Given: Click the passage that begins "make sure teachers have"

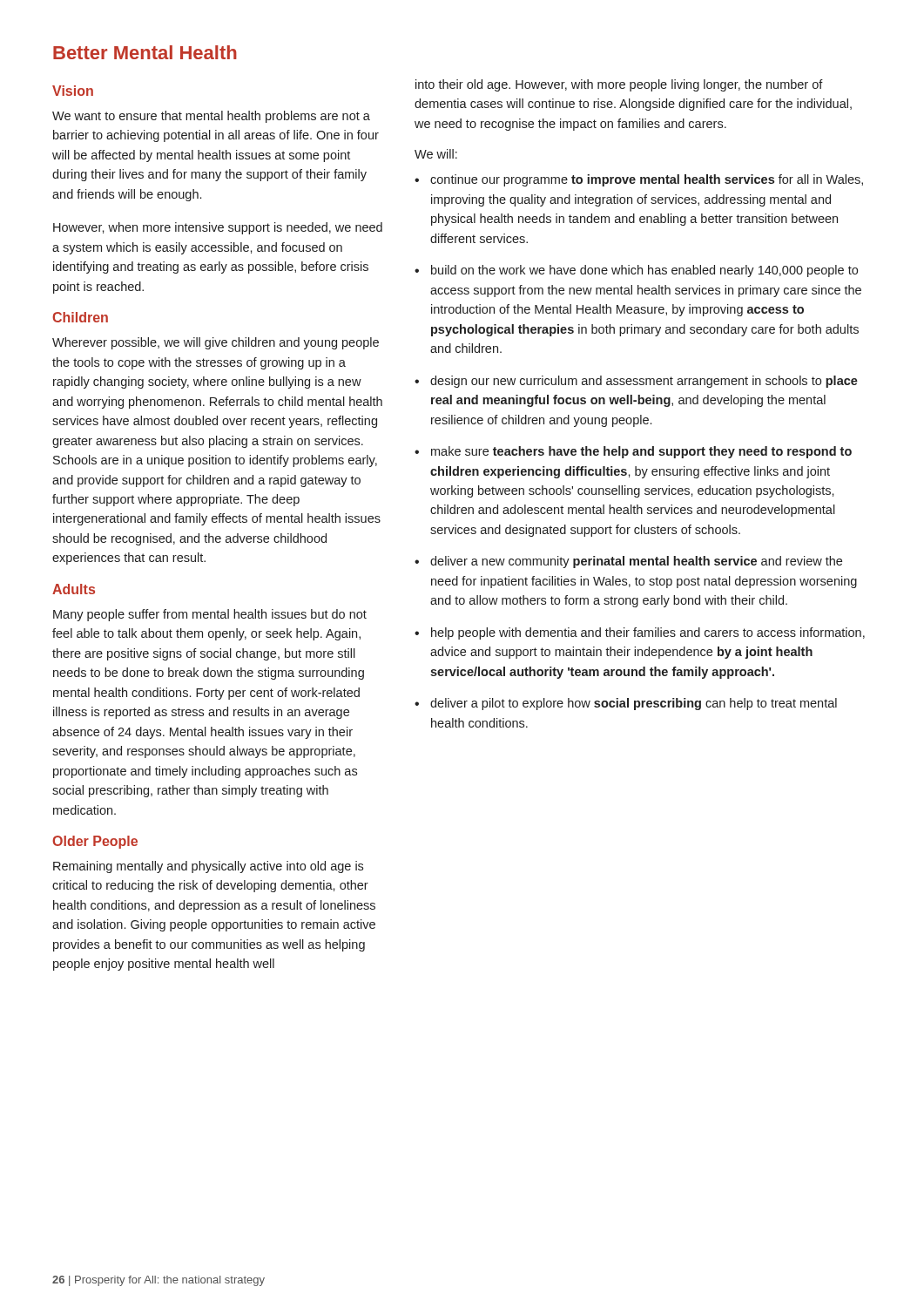Looking at the screenshot, I should 643,491.
